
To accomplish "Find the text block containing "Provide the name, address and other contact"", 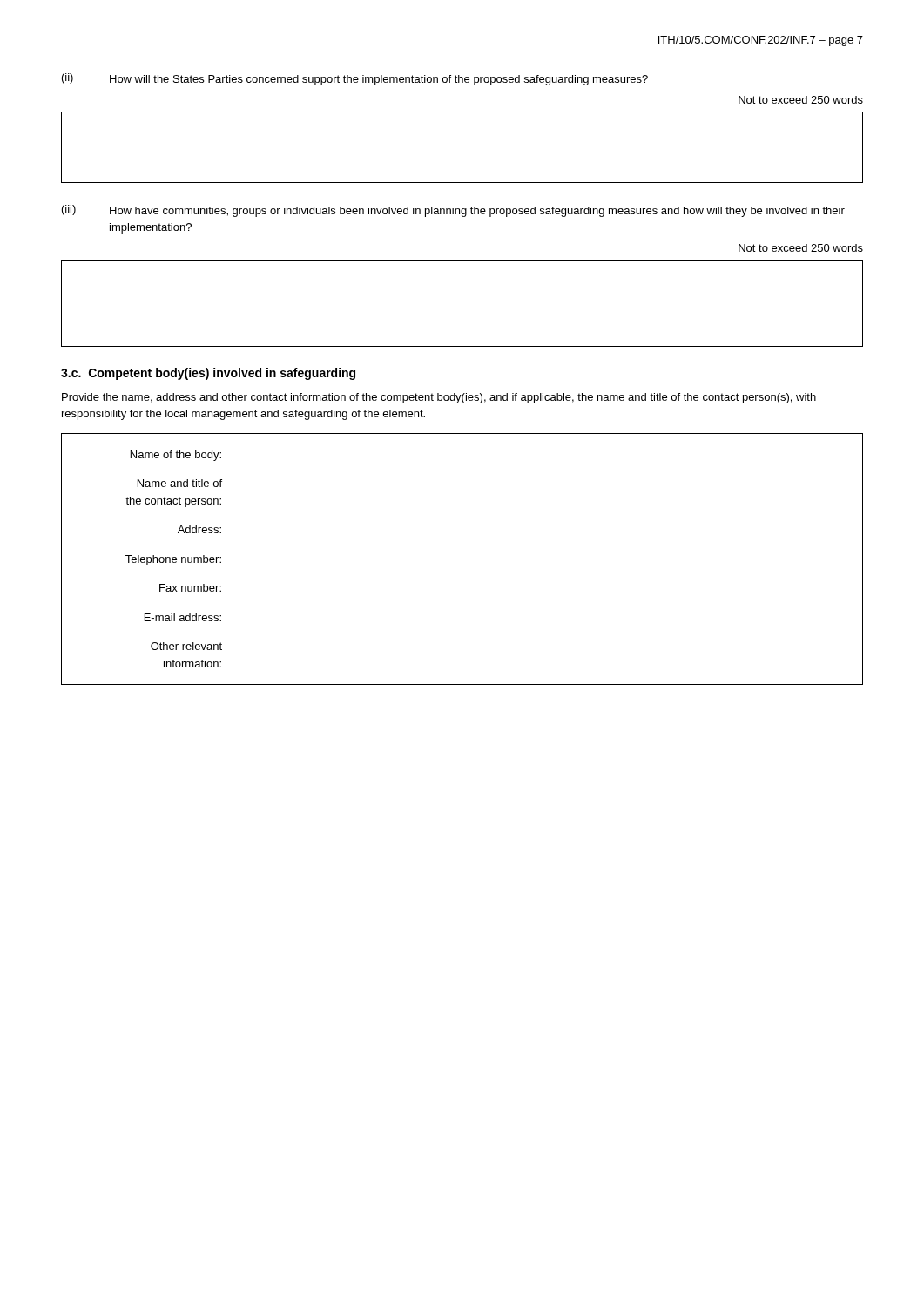I will (x=439, y=405).
